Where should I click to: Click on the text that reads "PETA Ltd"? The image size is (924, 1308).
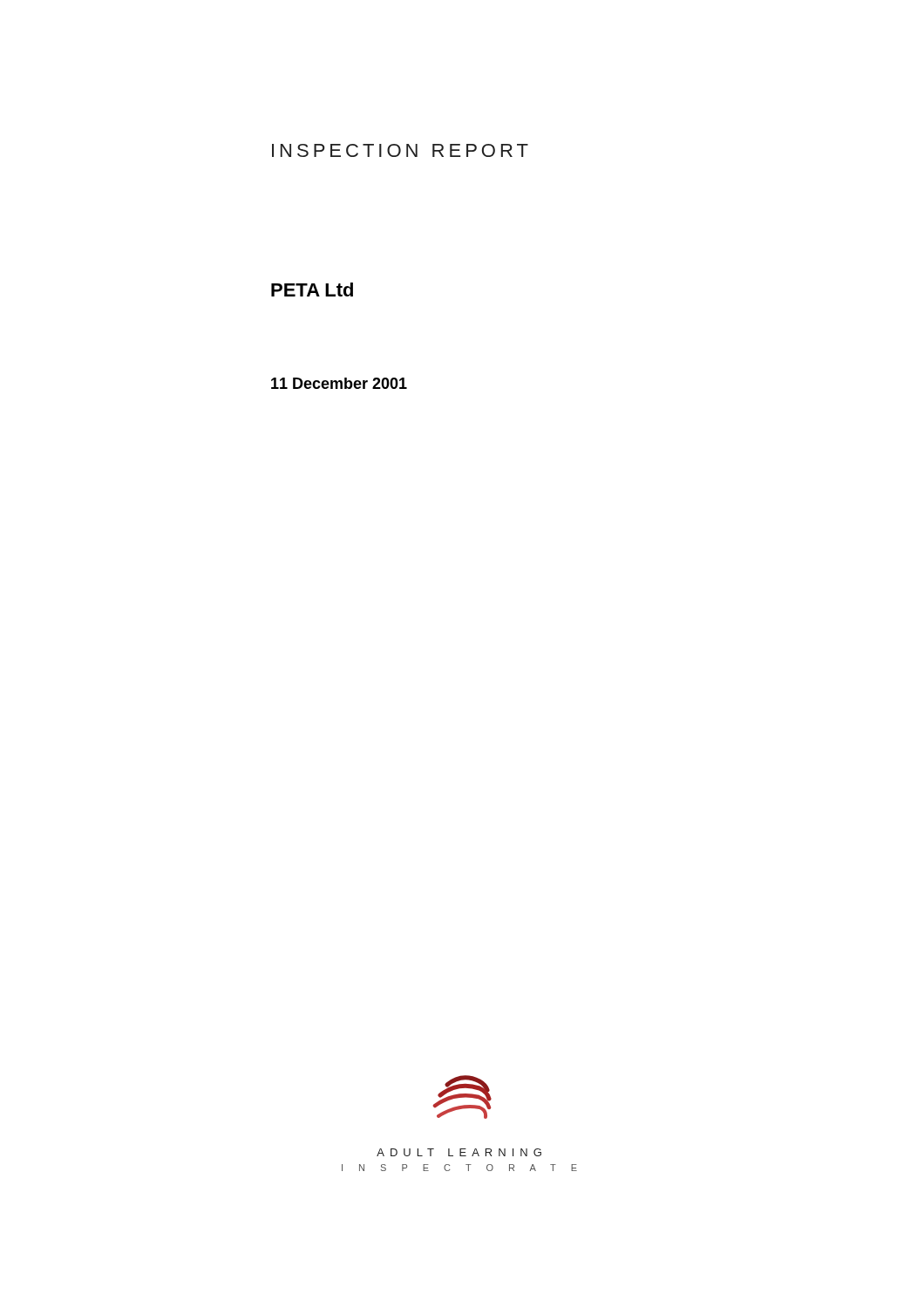[312, 290]
